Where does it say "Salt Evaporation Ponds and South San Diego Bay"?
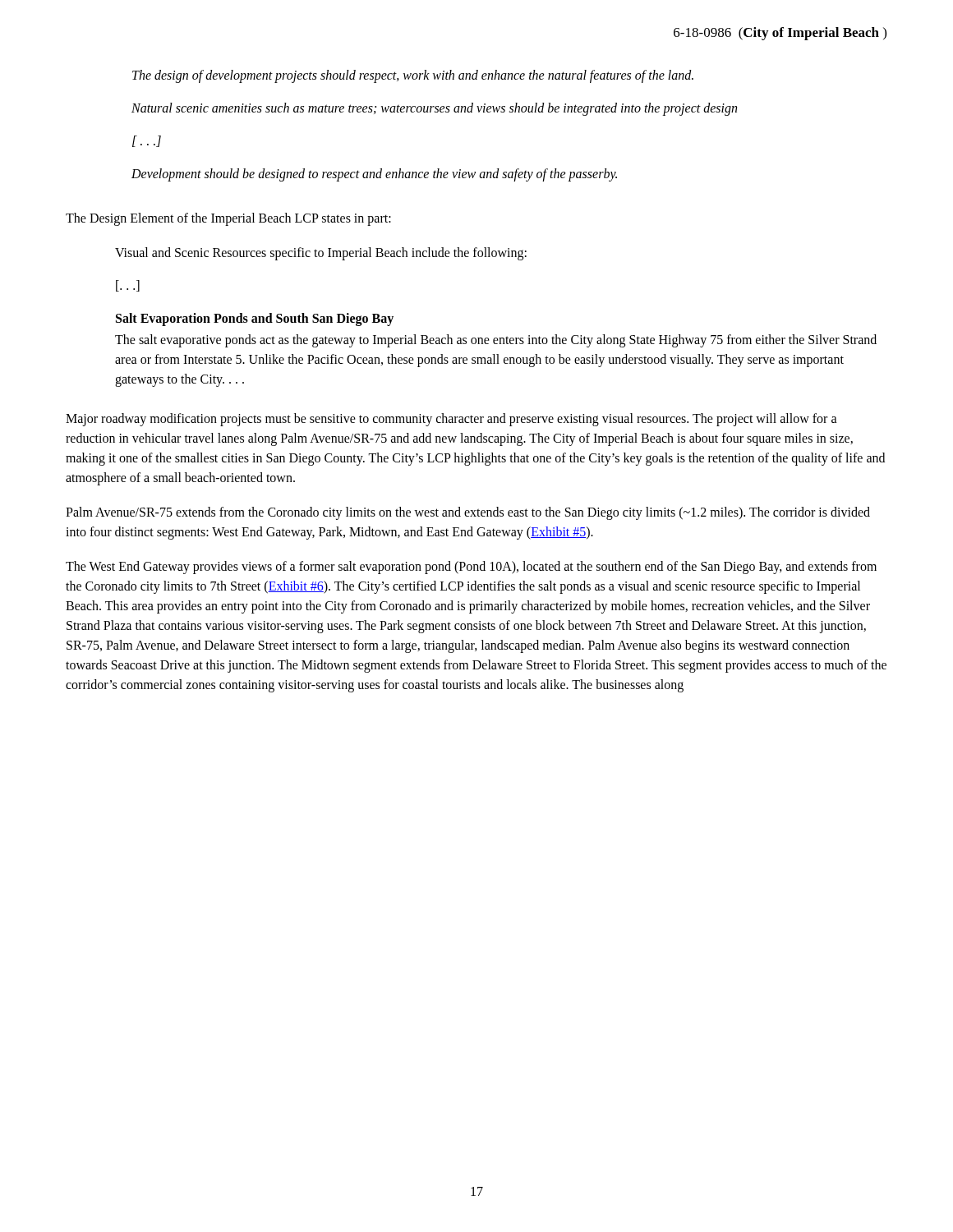This screenshot has height=1232, width=953. click(x=254, y=318)
